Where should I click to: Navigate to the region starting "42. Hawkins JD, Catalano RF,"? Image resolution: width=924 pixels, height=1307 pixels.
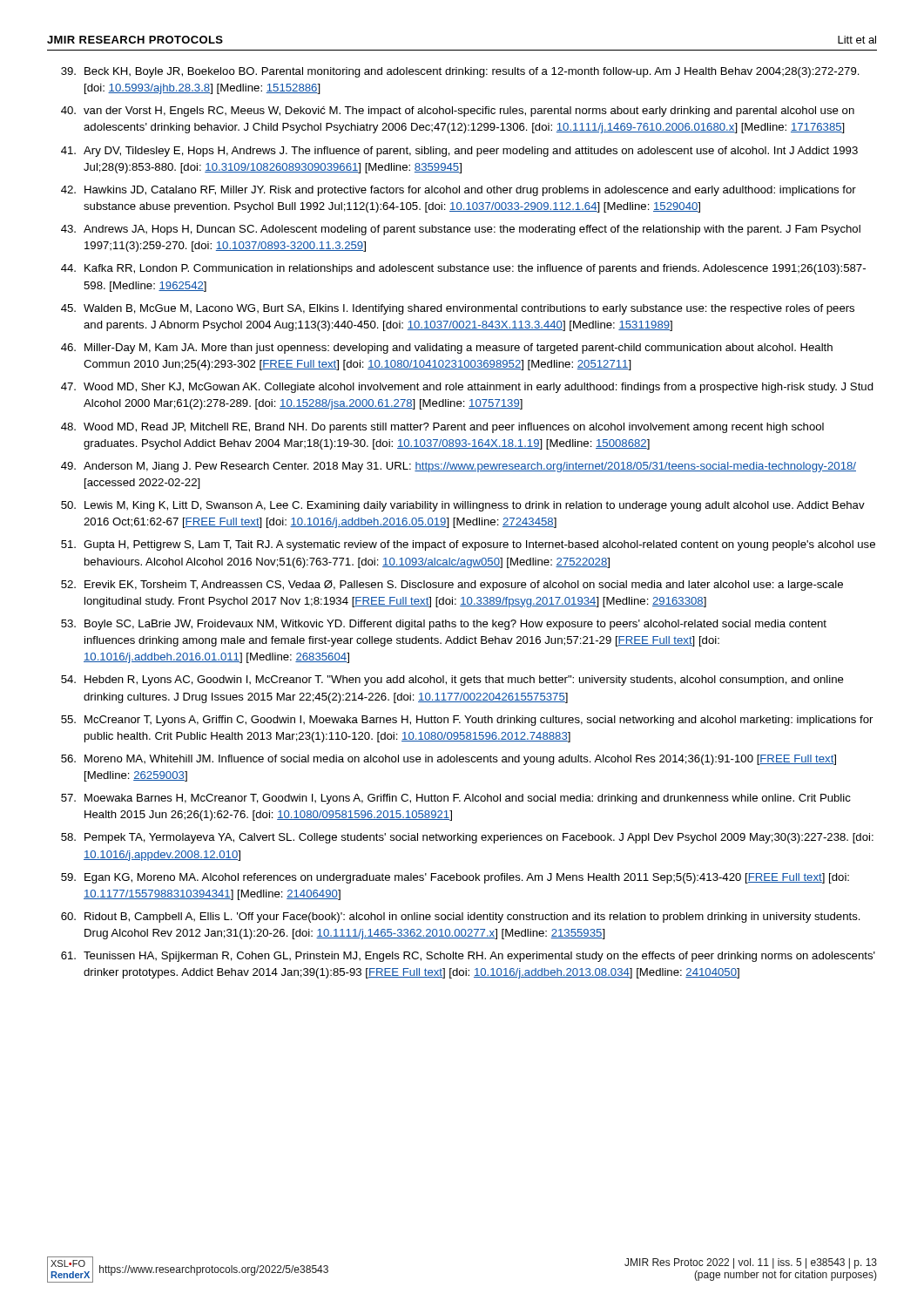pos(462,198)
